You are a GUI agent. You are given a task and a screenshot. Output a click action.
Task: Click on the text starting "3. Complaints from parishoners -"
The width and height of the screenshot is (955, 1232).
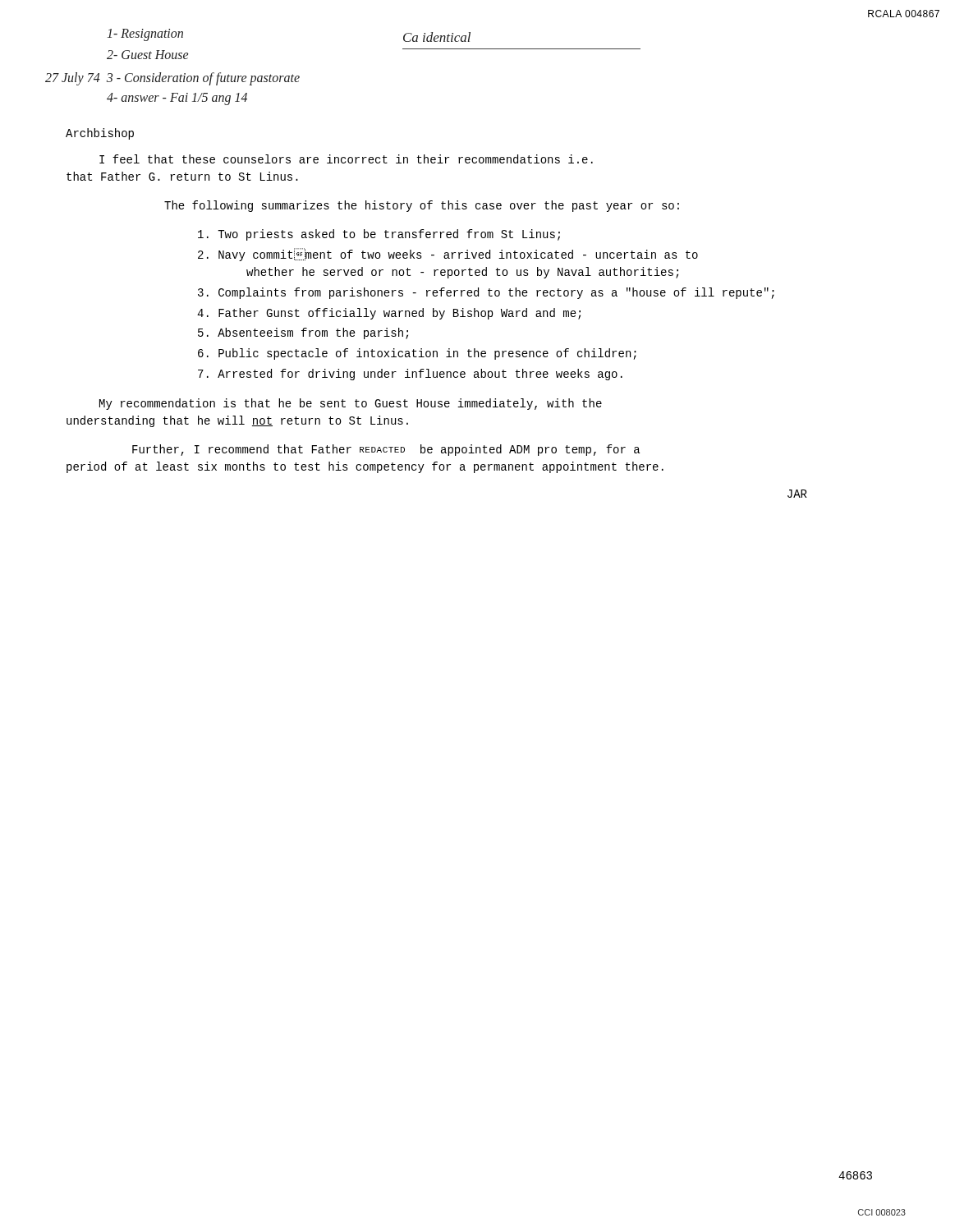pyautogui.click(x=487, y=293)
